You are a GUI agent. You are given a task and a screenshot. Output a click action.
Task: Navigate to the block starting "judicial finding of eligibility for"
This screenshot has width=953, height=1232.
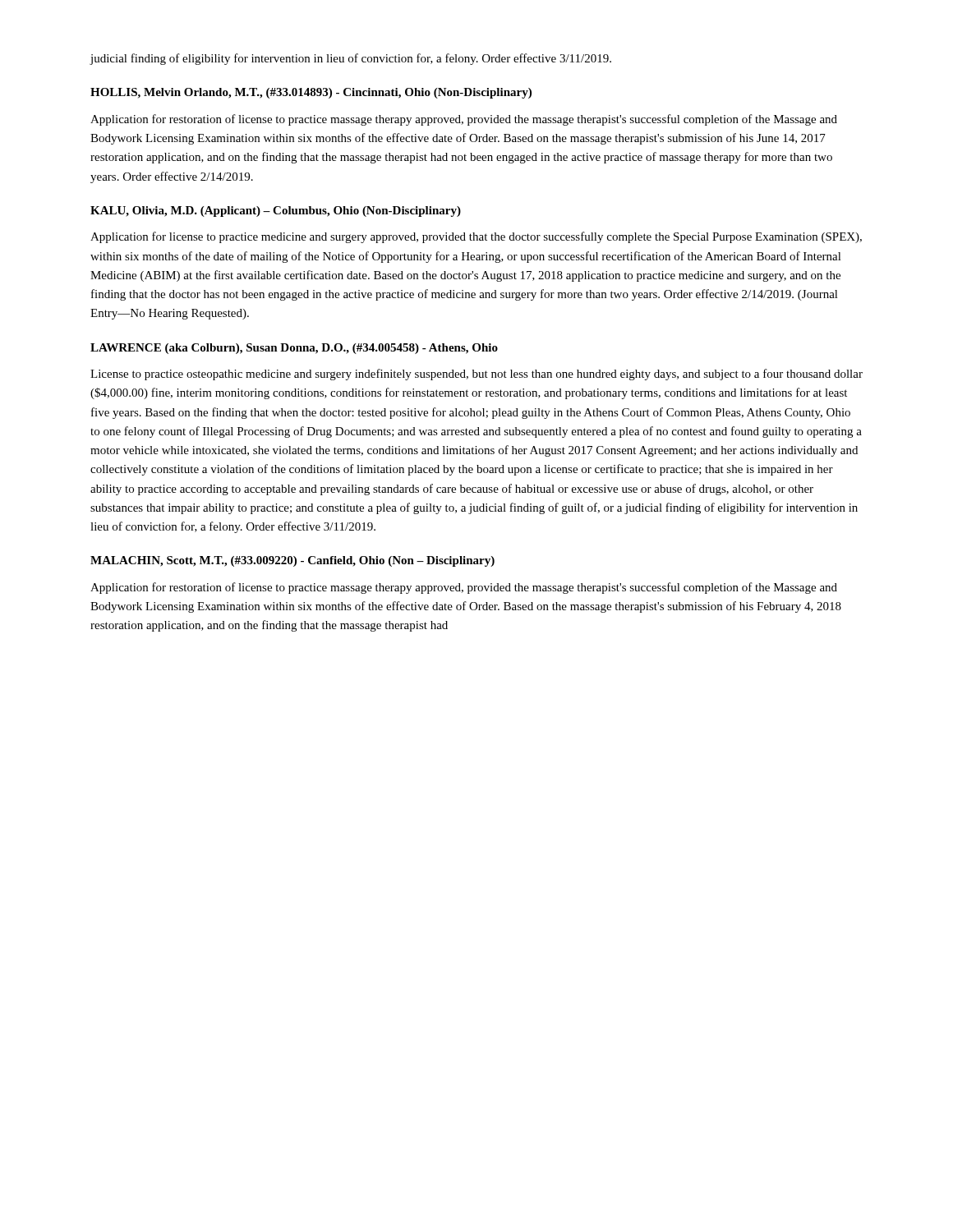coord(351,58)
